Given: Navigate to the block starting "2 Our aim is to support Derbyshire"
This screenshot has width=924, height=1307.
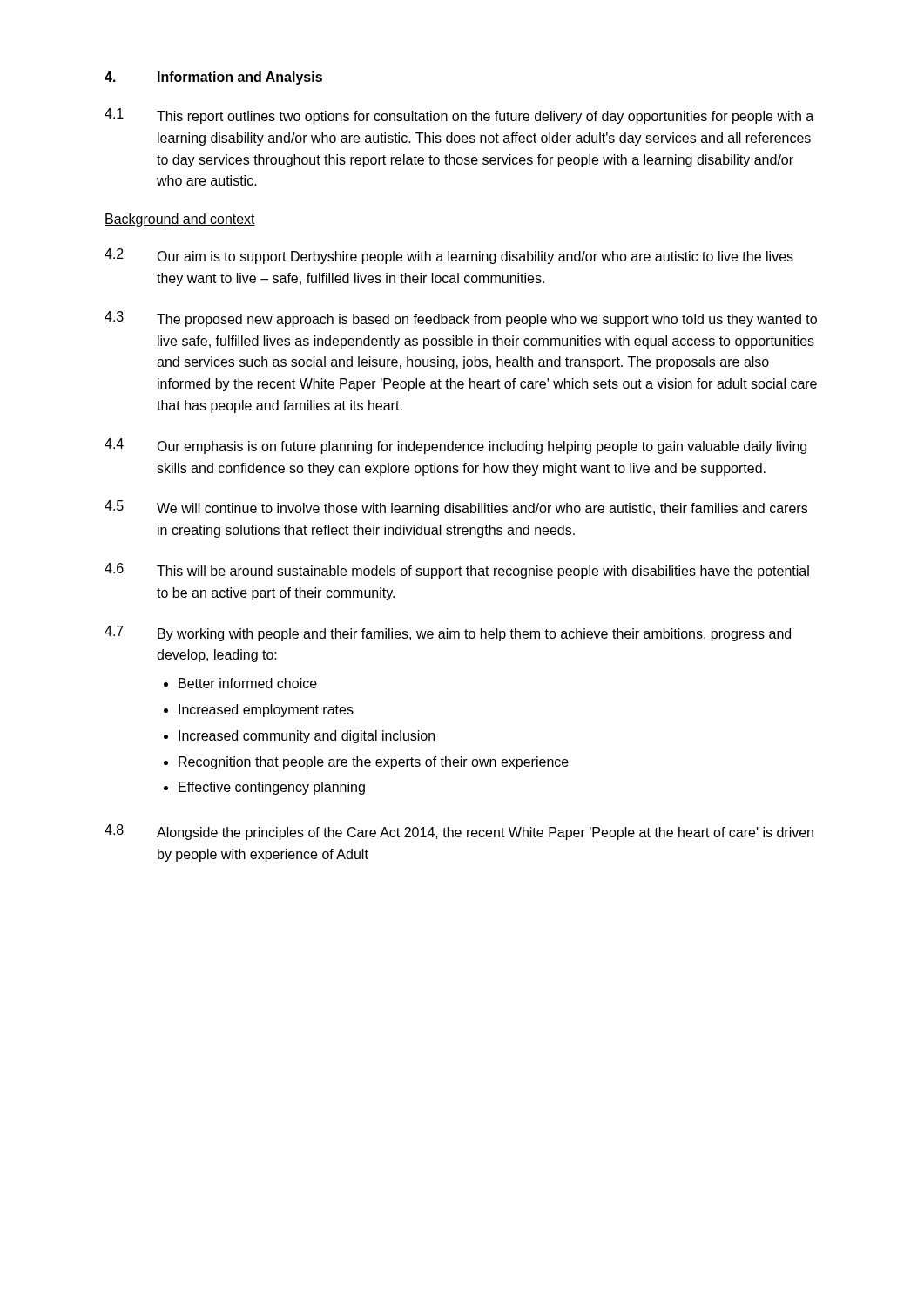Looking at the screenshot, I should [462, 268].
